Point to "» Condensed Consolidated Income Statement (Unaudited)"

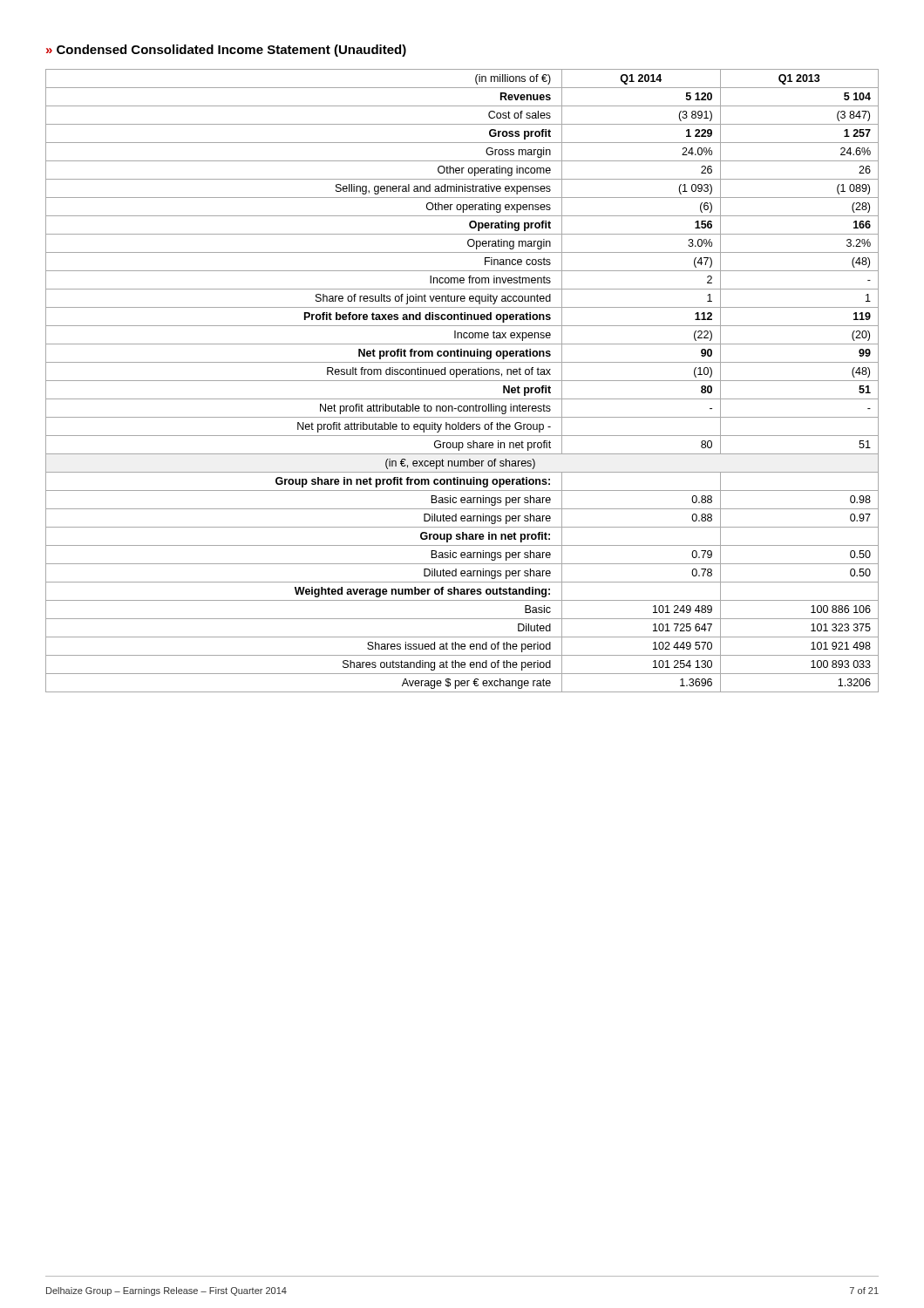pyautogui.click(x=226, y=49)
